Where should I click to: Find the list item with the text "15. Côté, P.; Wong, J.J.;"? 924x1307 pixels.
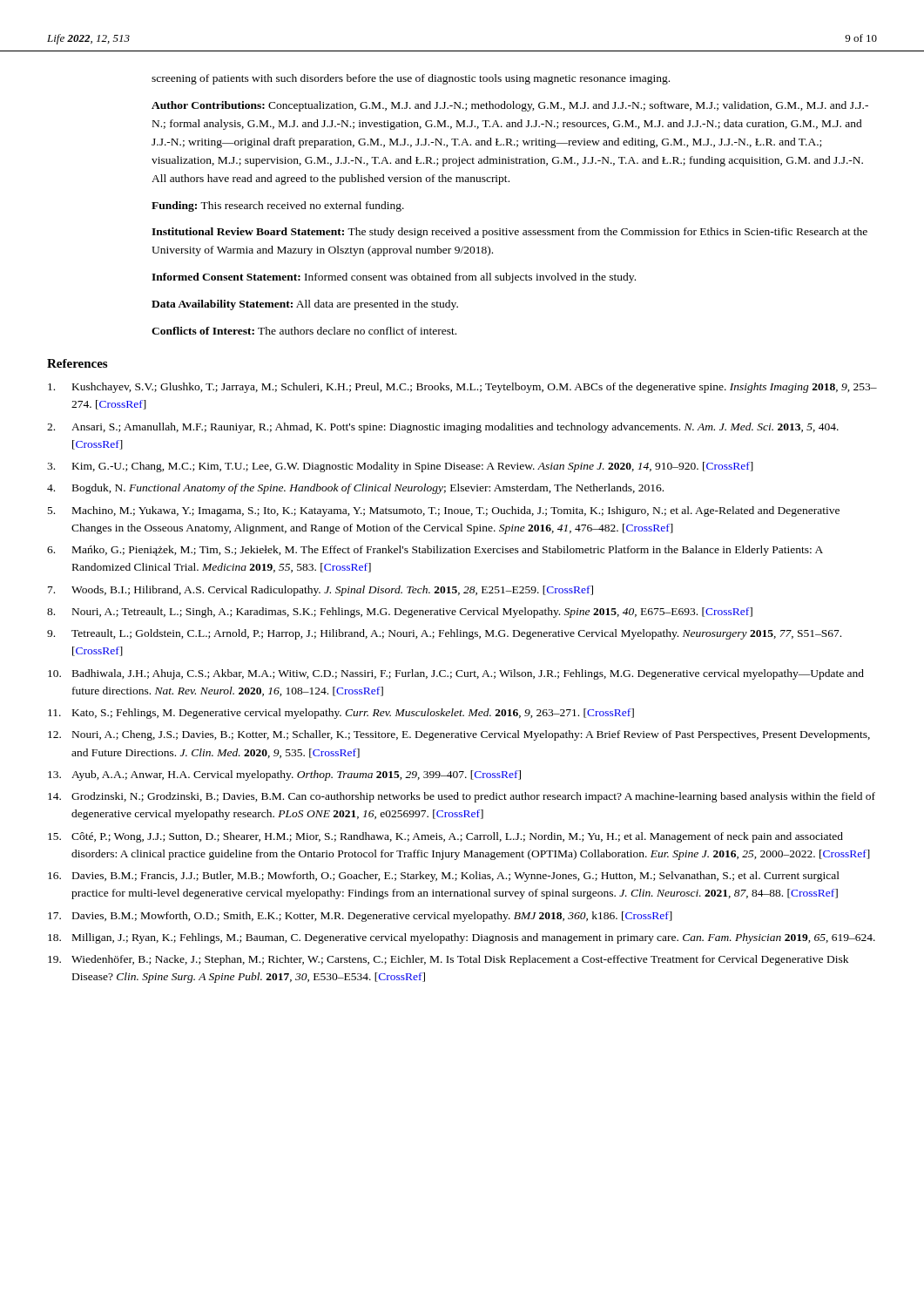[x=462, y=845]
